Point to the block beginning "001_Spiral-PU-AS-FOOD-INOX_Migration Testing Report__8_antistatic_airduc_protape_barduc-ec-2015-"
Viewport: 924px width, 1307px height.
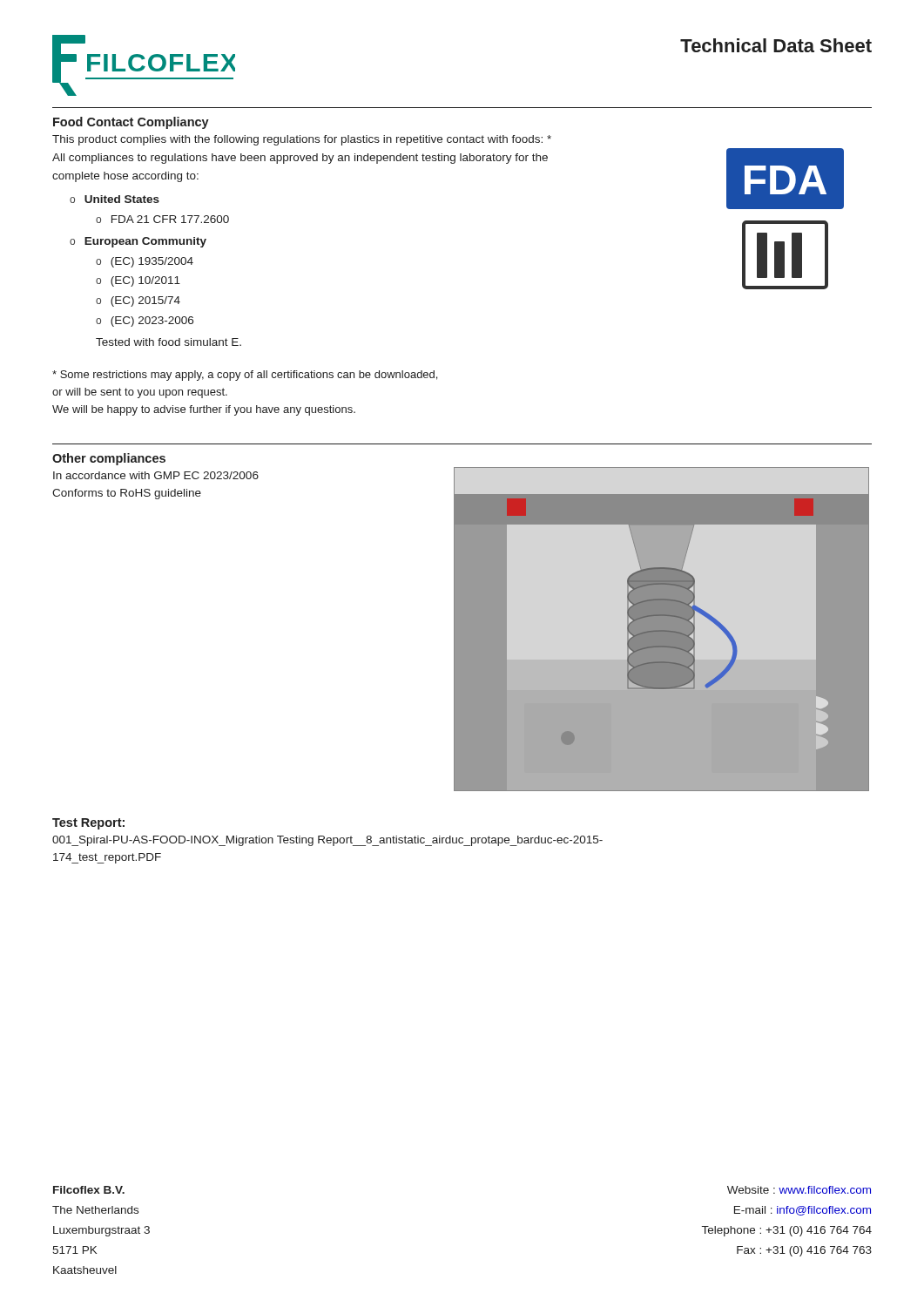click(x=328, y=848)
